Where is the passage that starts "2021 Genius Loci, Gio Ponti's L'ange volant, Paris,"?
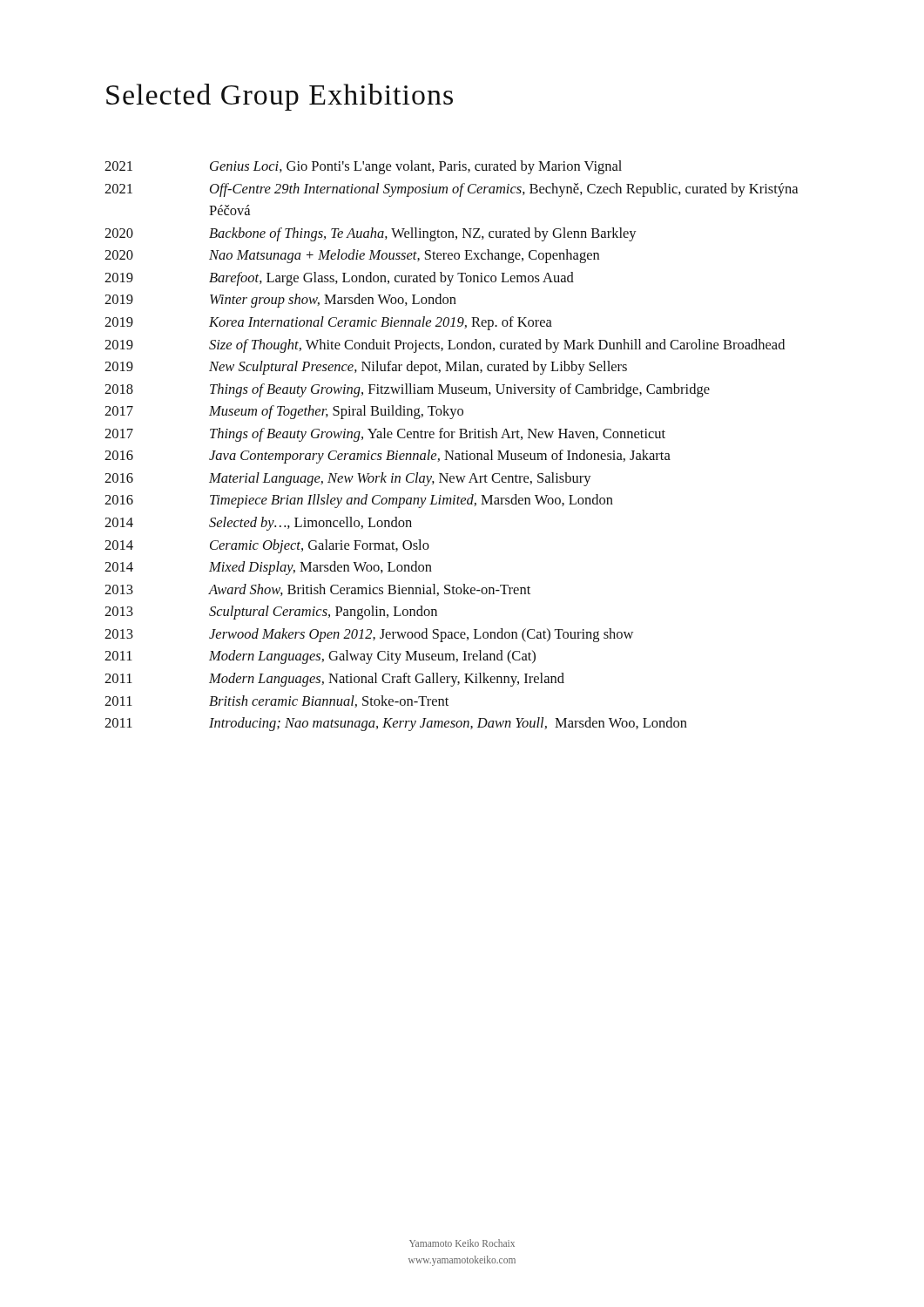 (x=471, y=166)
